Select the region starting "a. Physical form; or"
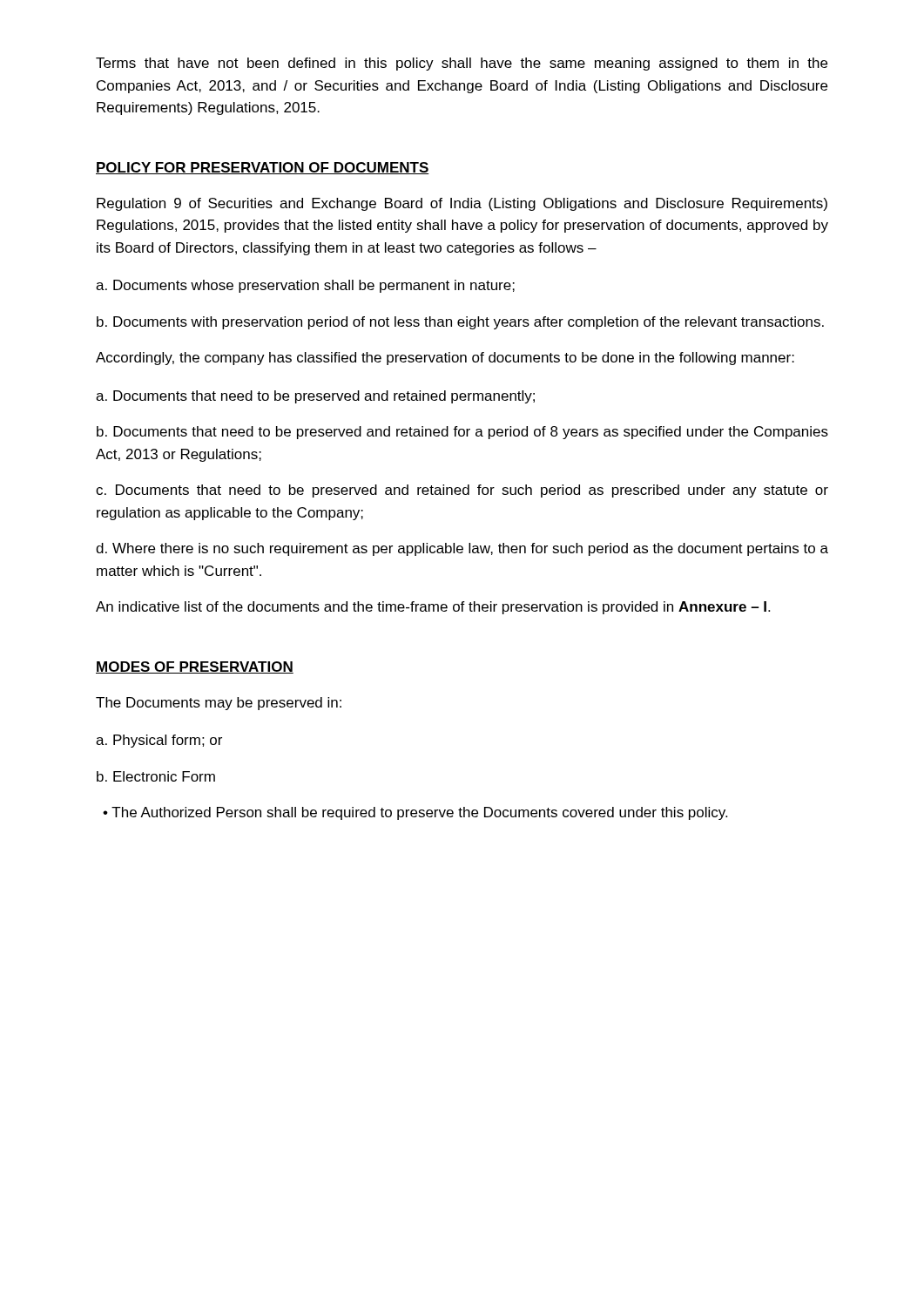 click(159, 740)
